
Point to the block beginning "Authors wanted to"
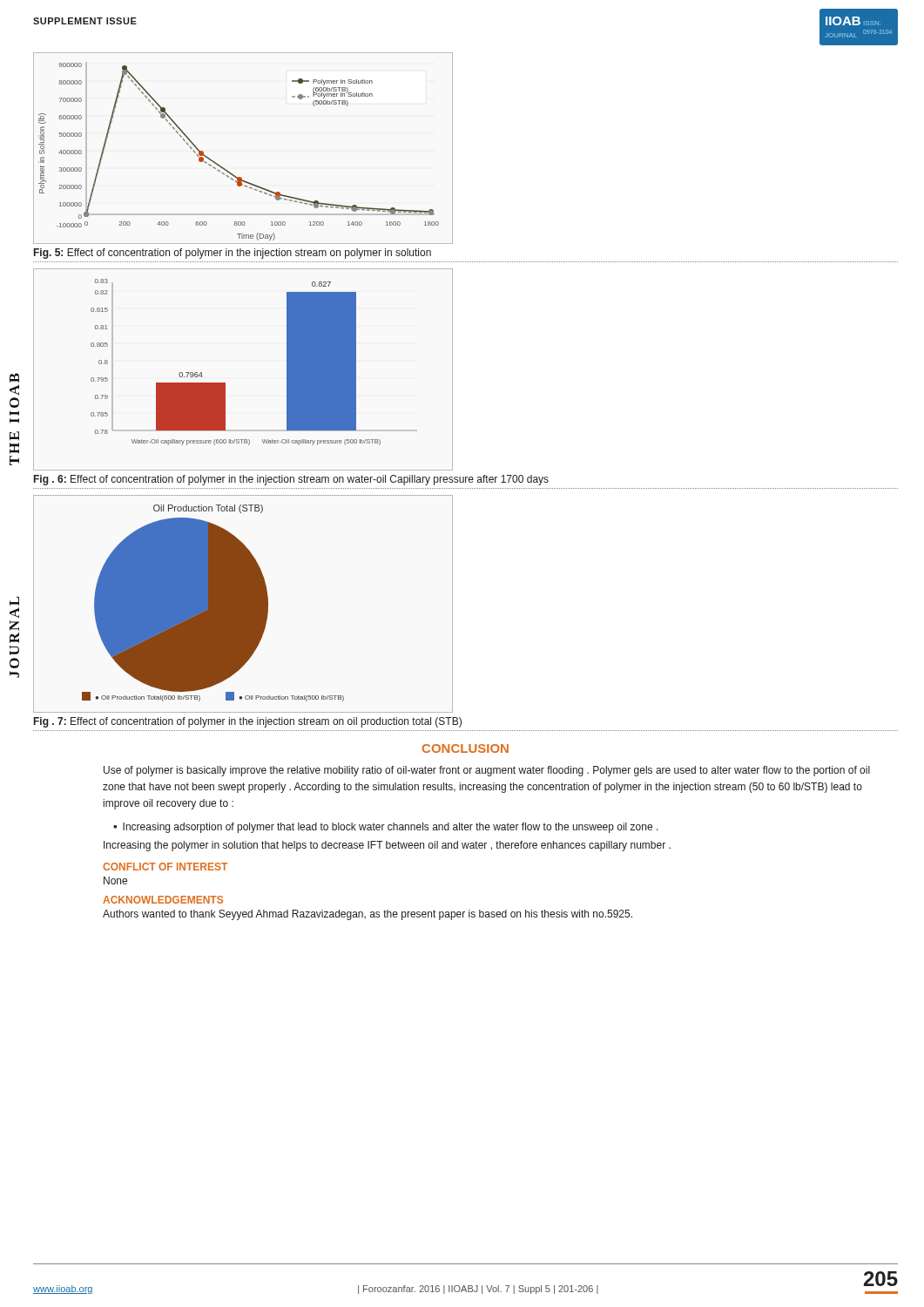click(x=368, y=914)
